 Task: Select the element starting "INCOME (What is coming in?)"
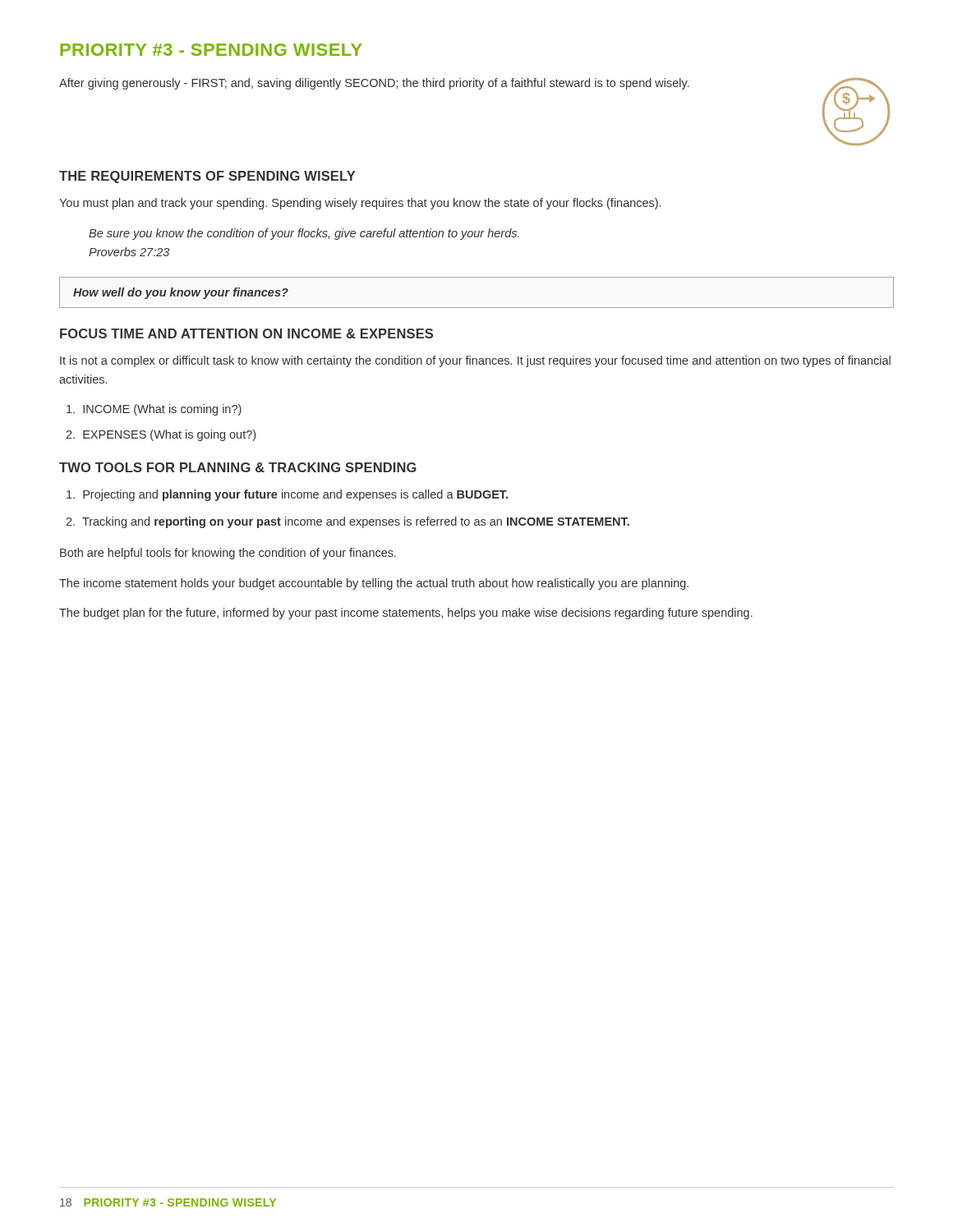click(x=154, y=410)
